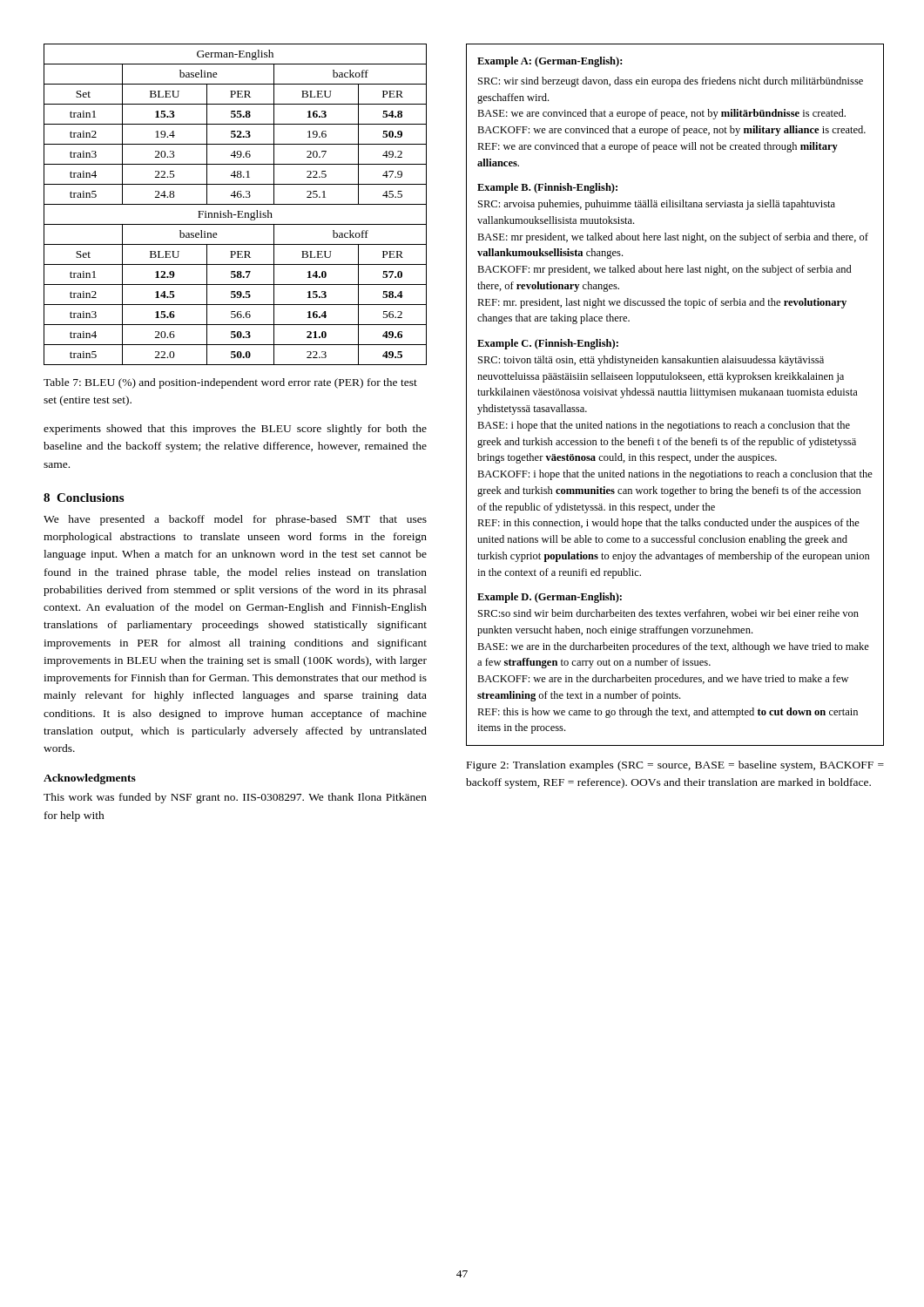Screen dimensions: 1307x924
Task: Point to "8 Conclusions"
Action: tap(84, 497)
